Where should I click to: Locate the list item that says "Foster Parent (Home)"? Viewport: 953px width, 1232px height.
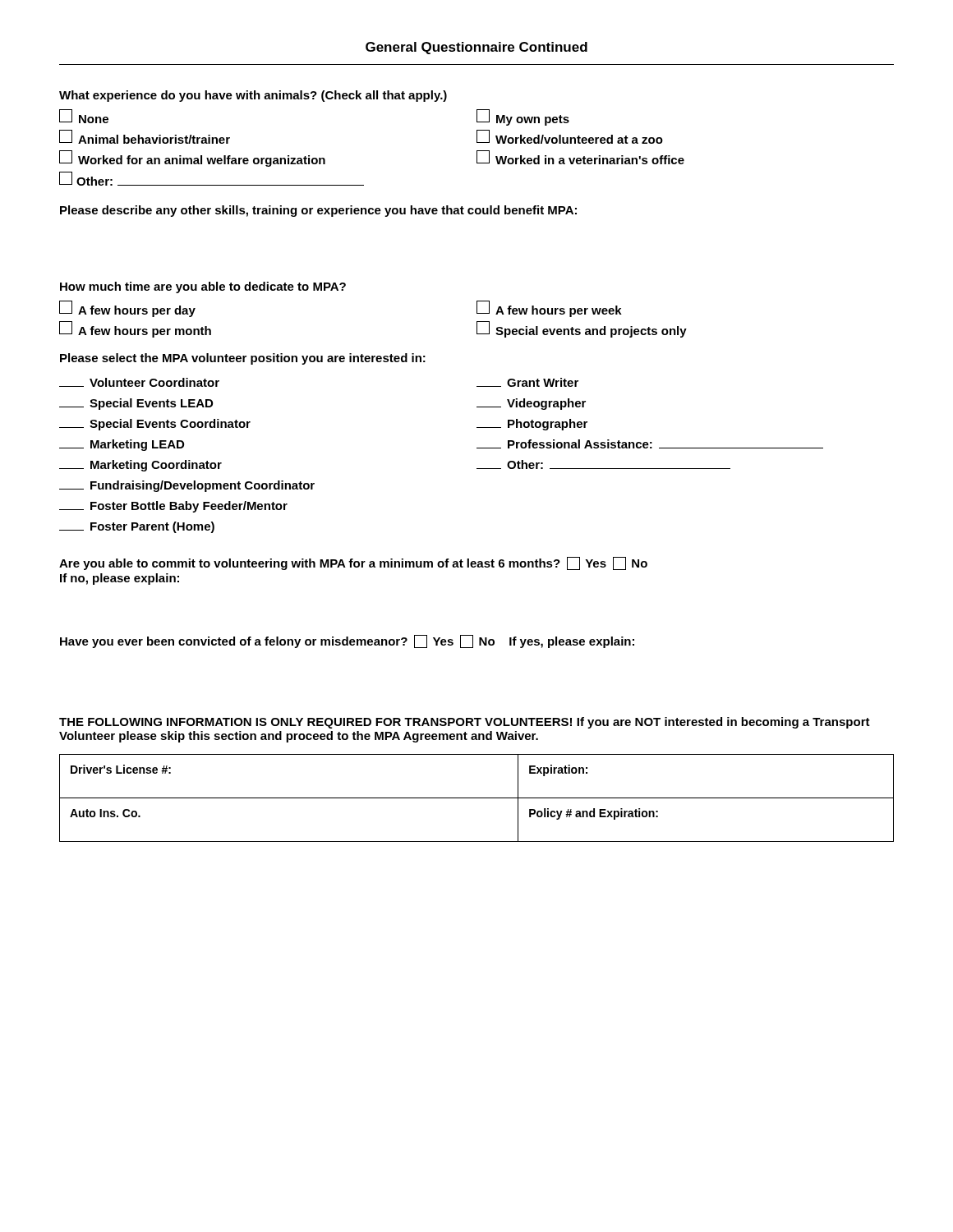(137, 527)
